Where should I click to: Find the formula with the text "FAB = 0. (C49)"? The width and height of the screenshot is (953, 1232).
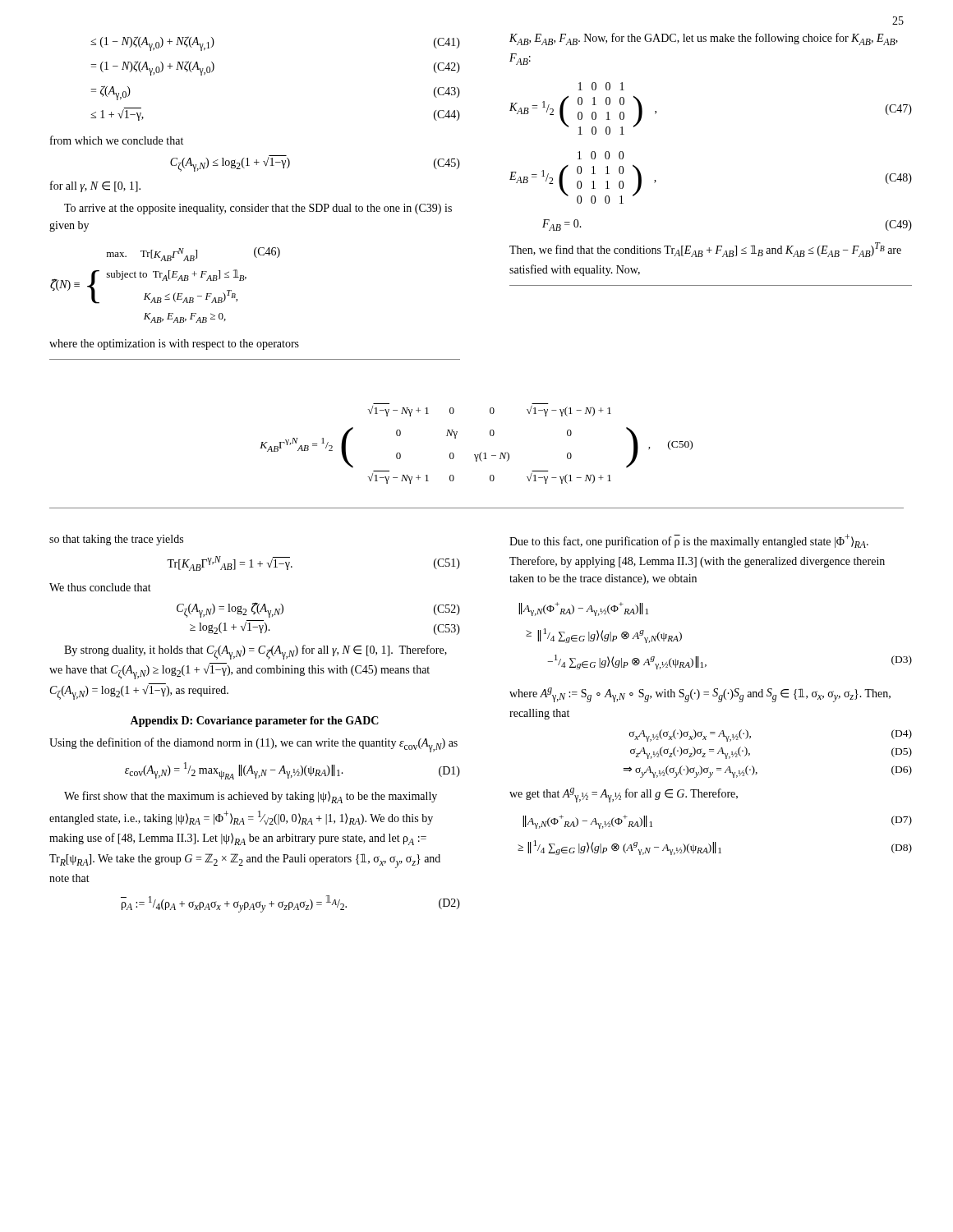[552, 225]
